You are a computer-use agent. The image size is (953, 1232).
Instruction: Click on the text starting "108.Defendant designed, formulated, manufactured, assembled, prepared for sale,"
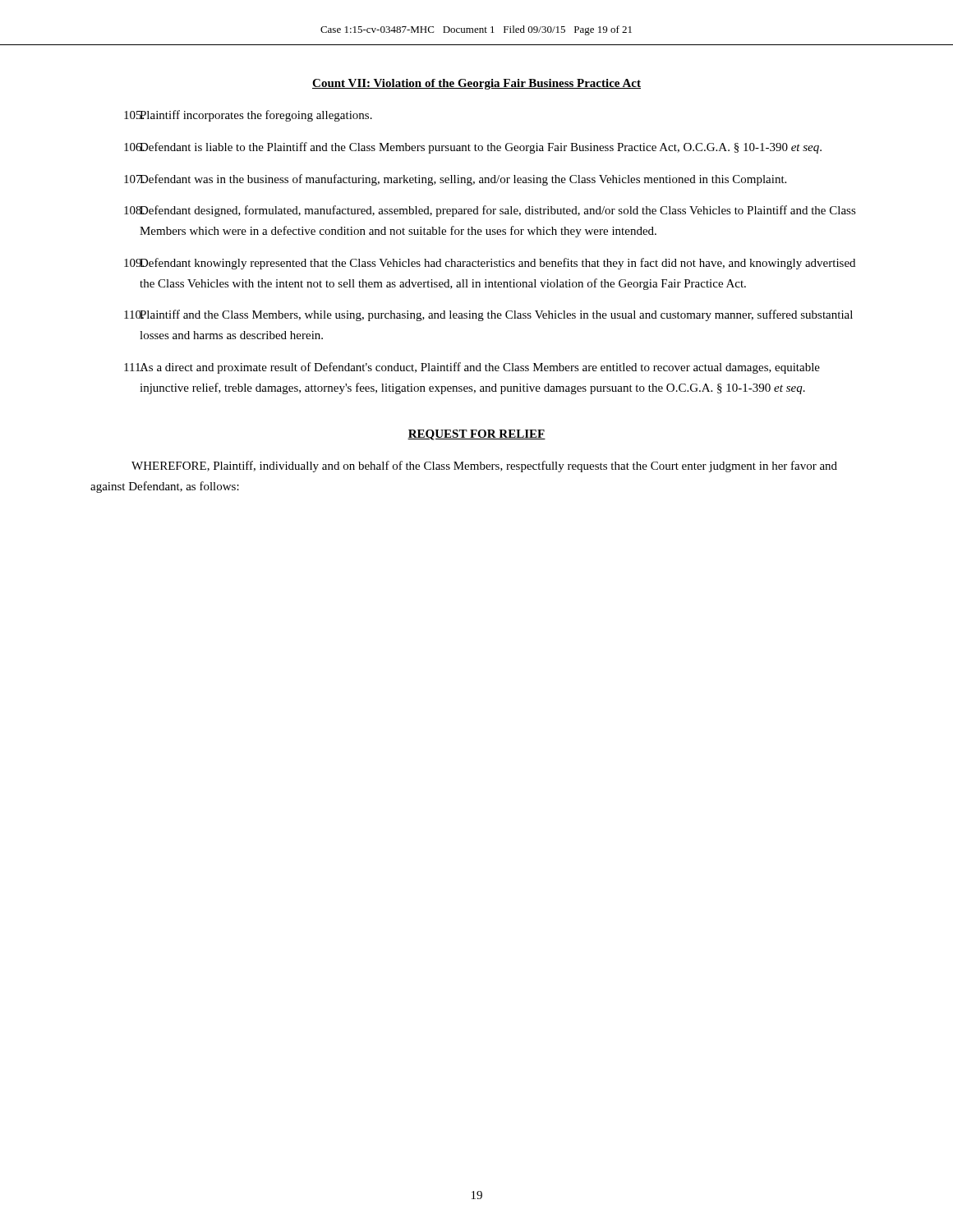[x=474, y=221]
